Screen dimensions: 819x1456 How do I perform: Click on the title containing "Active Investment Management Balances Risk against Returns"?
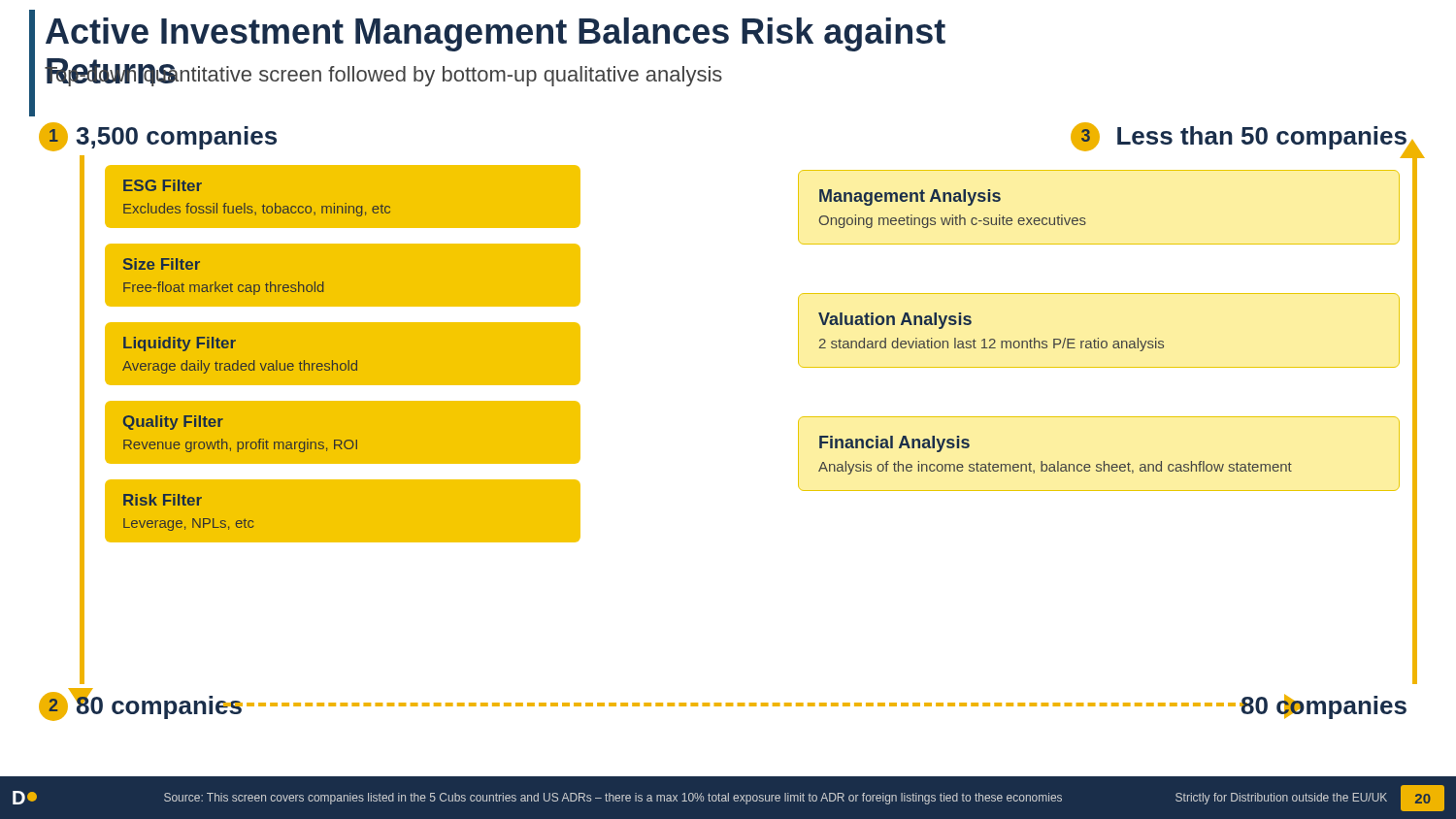click(530, 52)
